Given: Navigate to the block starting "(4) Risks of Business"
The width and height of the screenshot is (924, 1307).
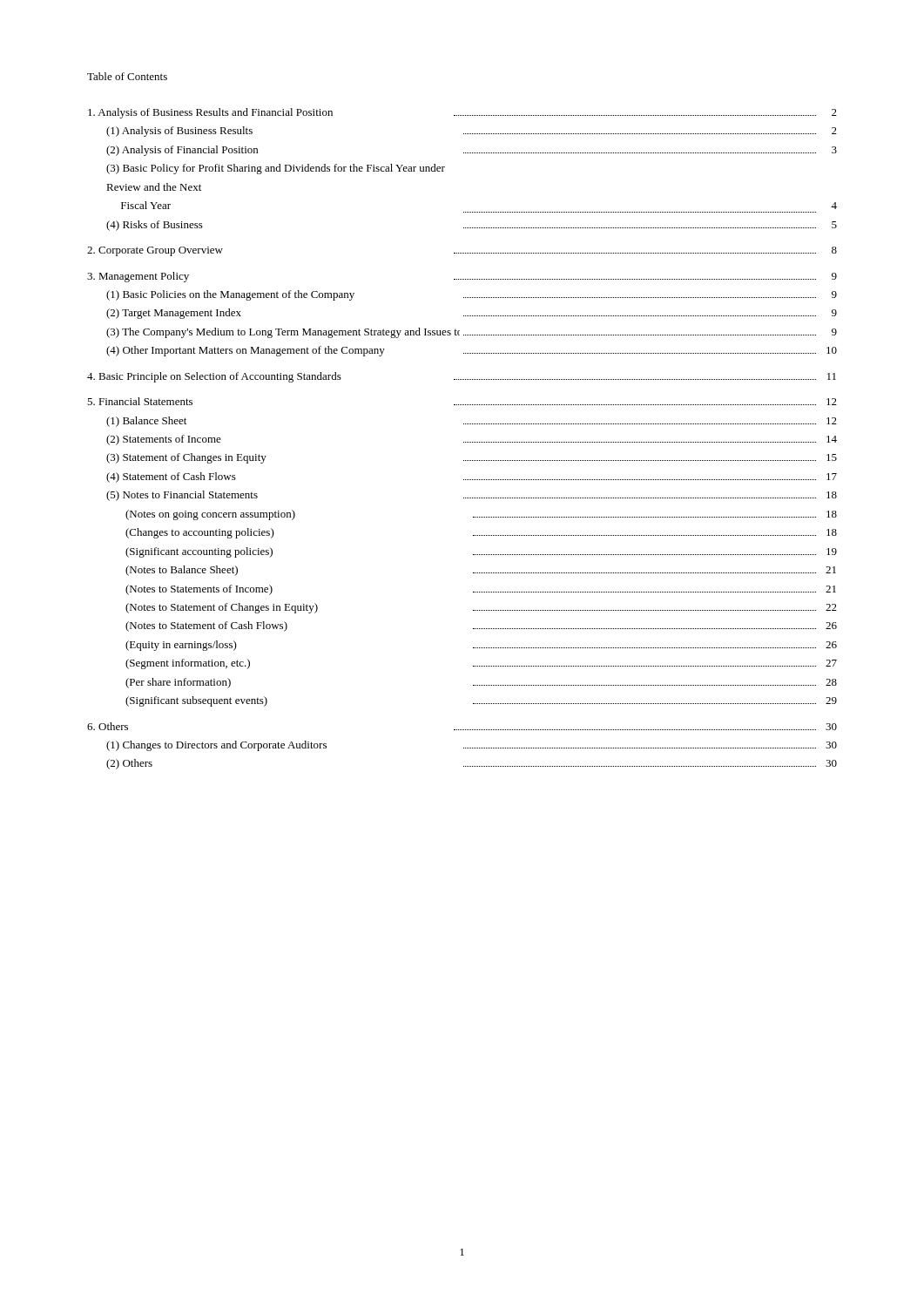Looking at the screenshot, I should pyautogui.click(x=472, y=224).
